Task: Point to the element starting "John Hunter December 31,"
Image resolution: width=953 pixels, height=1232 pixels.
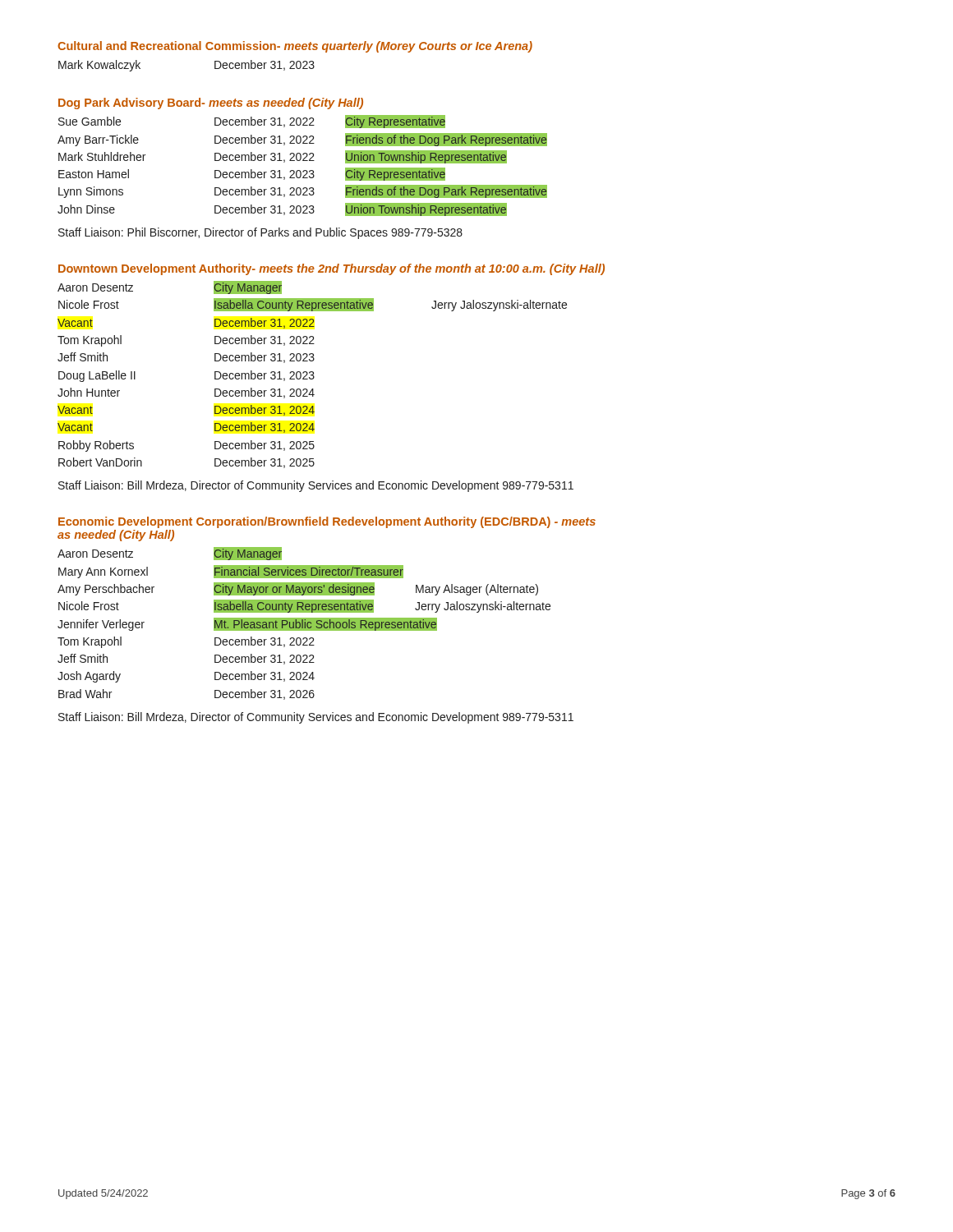Action: click(x=90, y=393)
